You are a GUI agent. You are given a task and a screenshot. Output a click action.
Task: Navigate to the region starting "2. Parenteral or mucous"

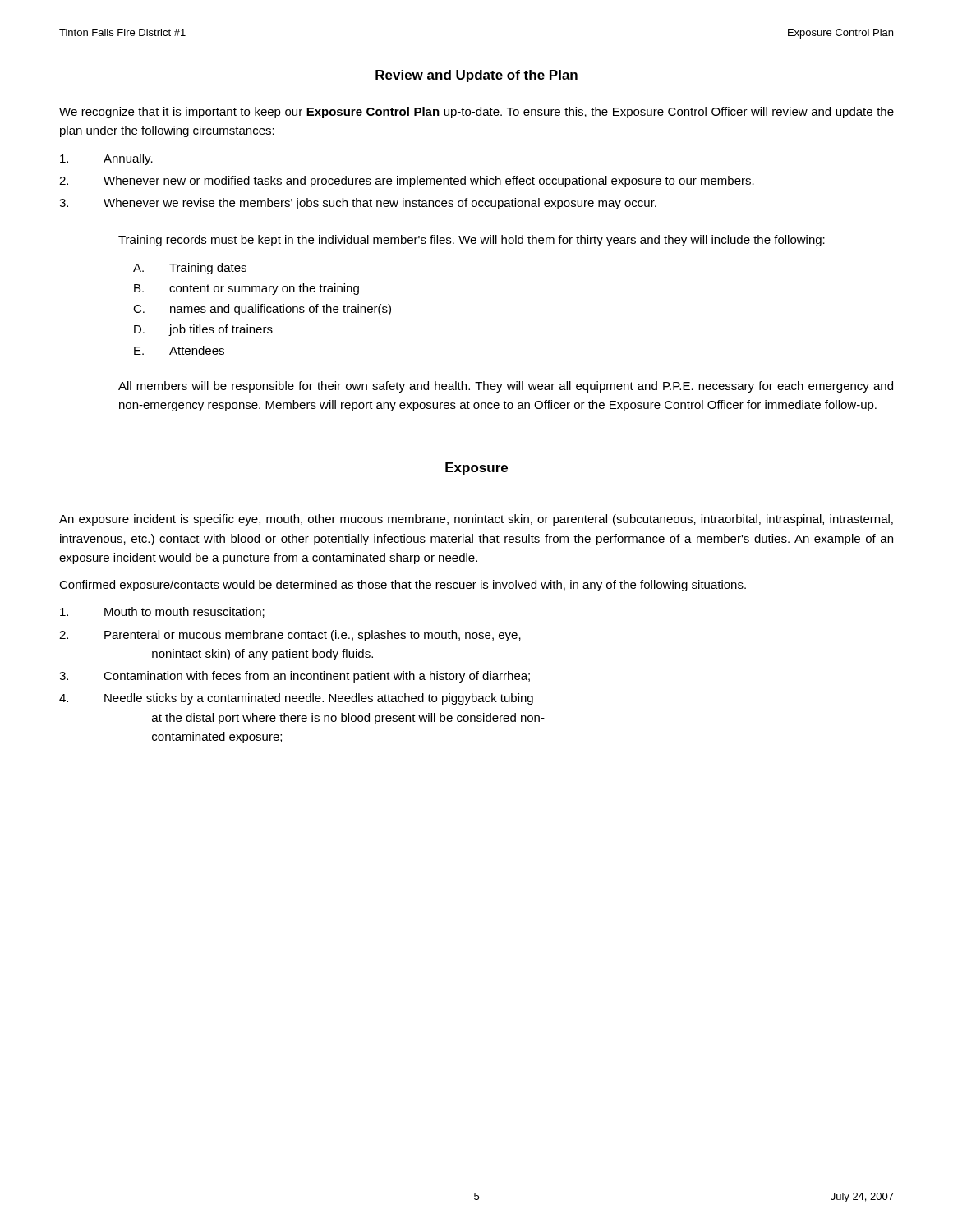pyautogui.click(x=476, y=644)
